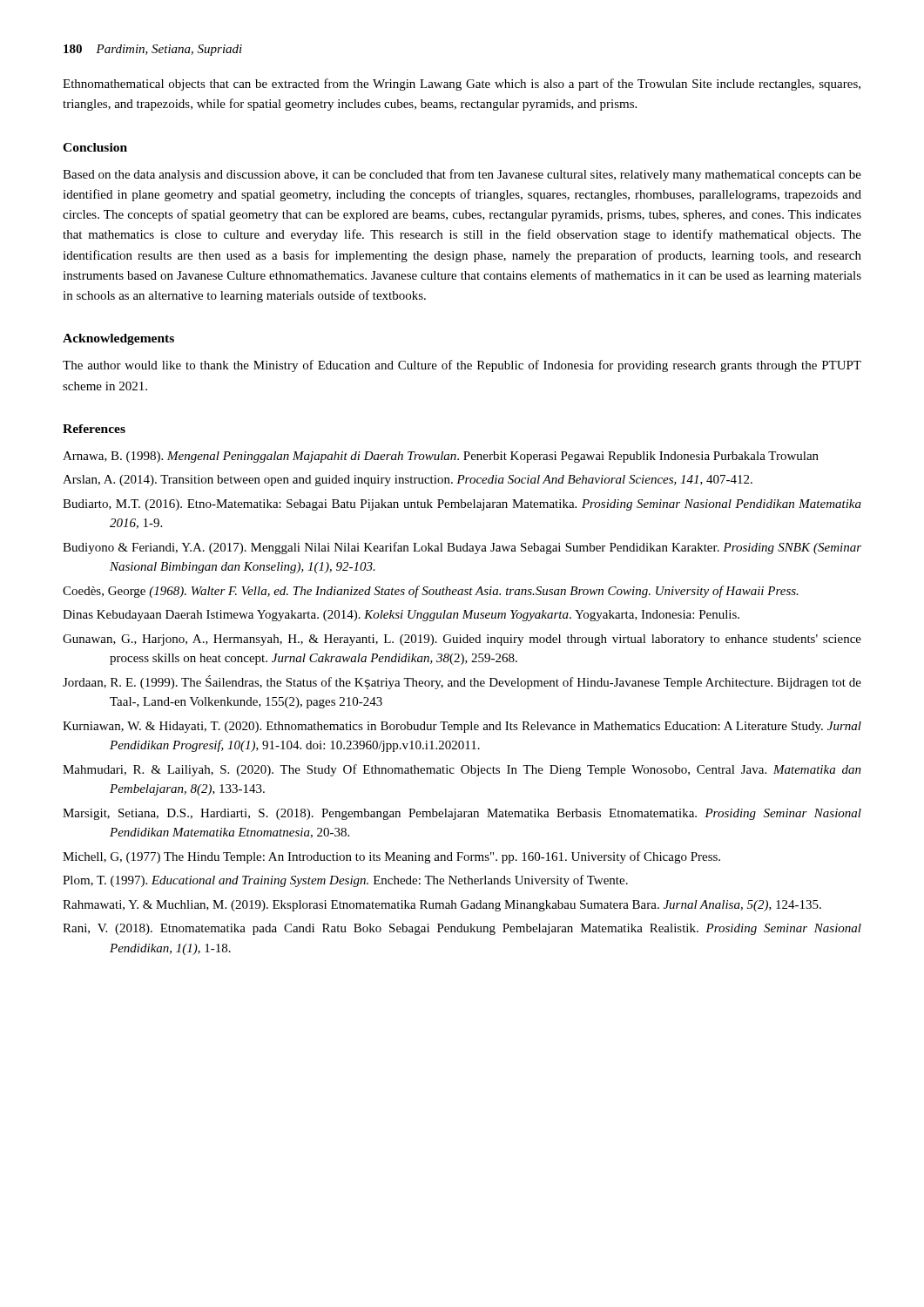Navigate to the passage starting "Budiarto, M.T. (2016). Etno-Matematika: Sebagai Batu"
The width and height of the screenshot is (924, 1307).
tap(462, 513)
